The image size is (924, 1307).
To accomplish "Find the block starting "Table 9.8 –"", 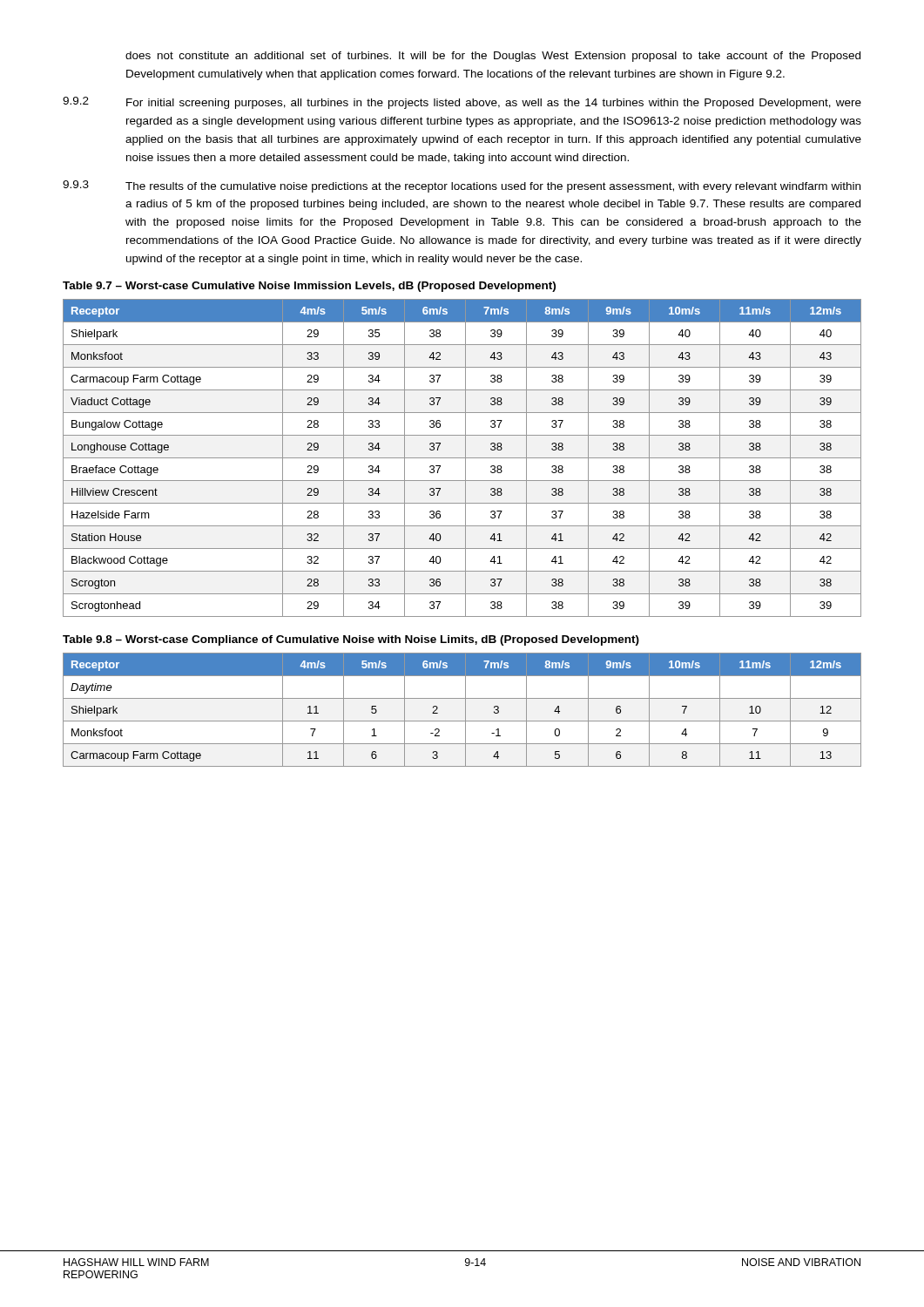I will click(x=351, y=639).
